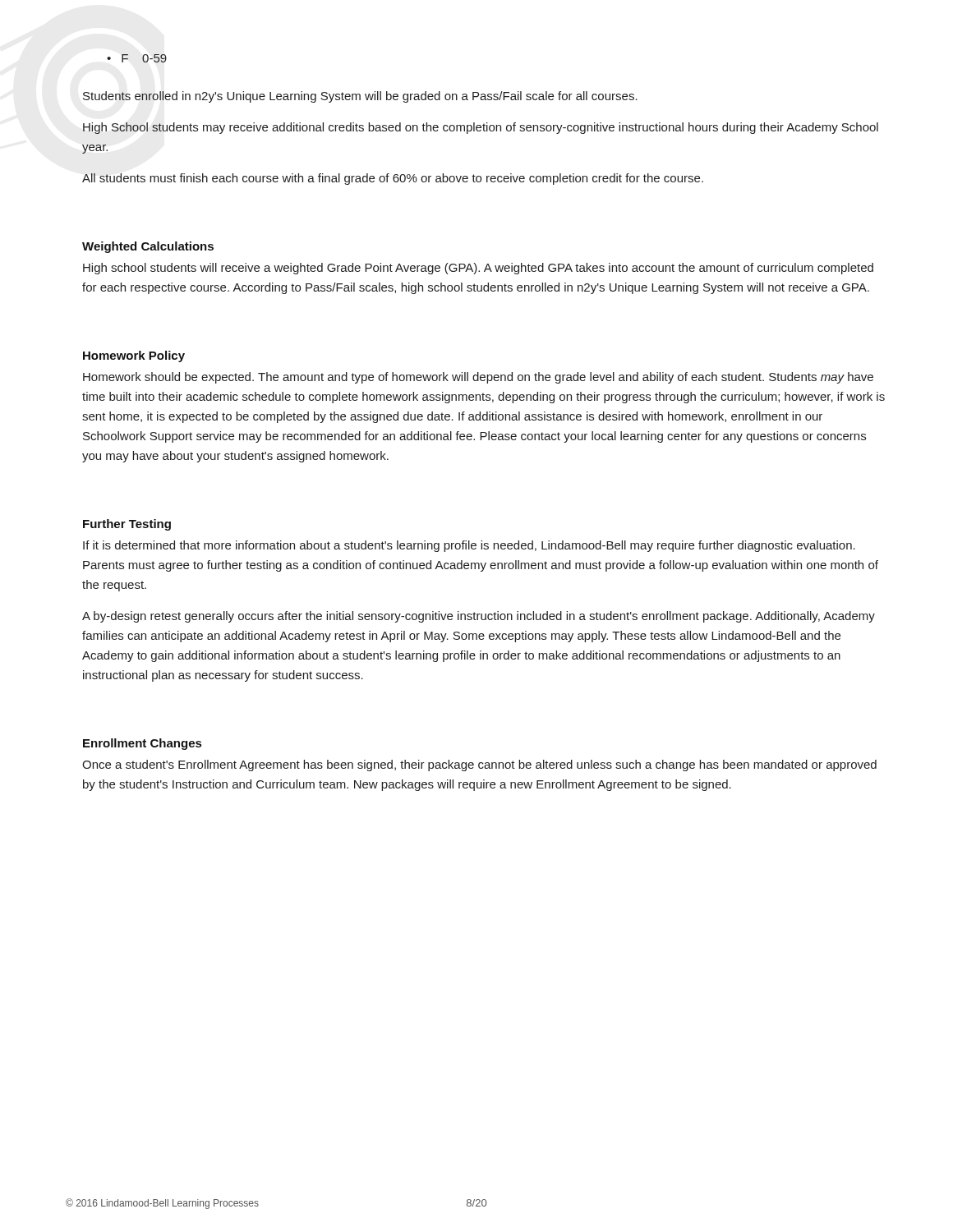Where is the passage that starts "All students must finish each course"?
Viewport: 953px width, 1232px height.
[393, 177]
